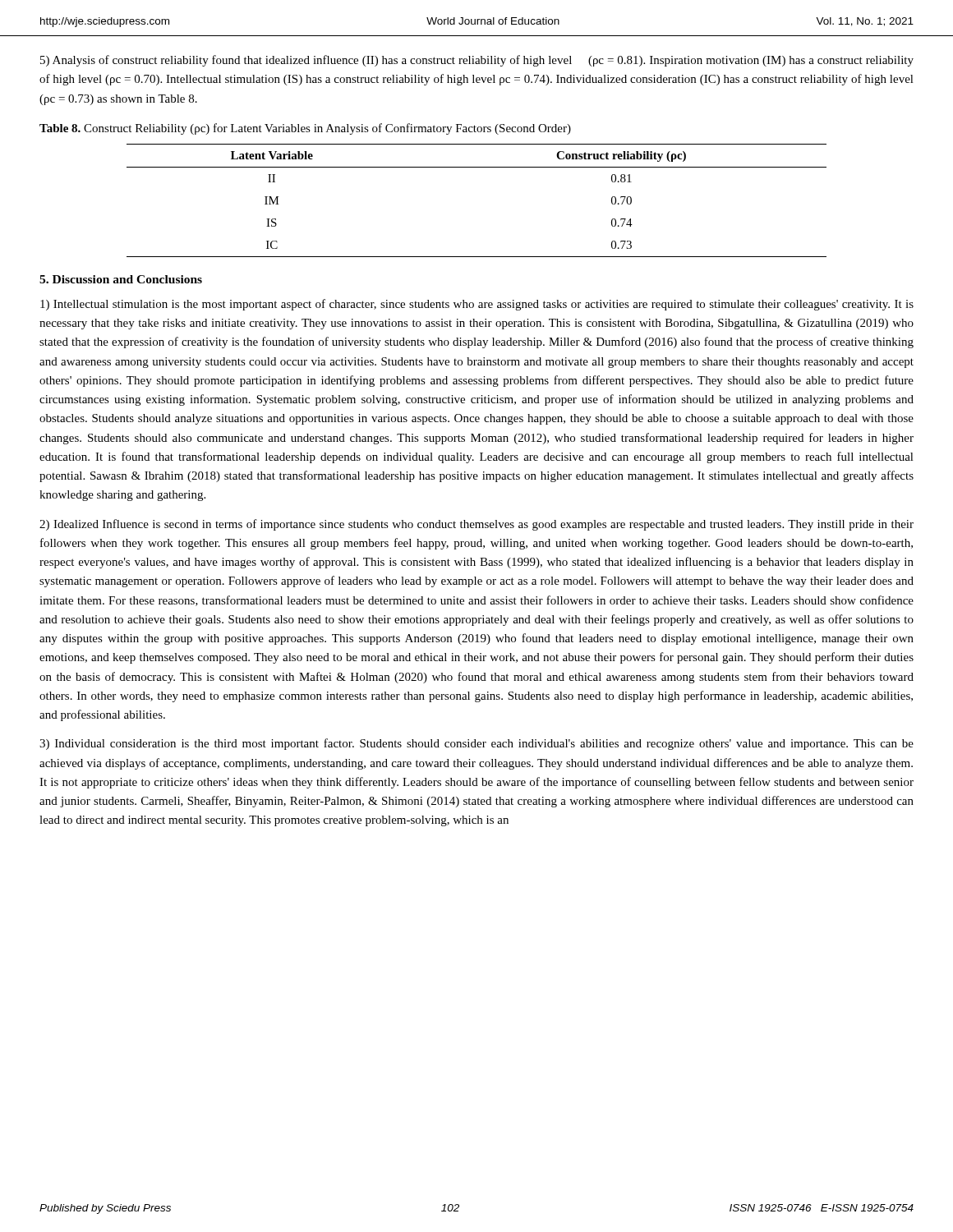Viewport: 953px width, 1232px height.
Task: Click on the text block that says "1) Intellectual stimulation is the"
Action: [476, 399]
